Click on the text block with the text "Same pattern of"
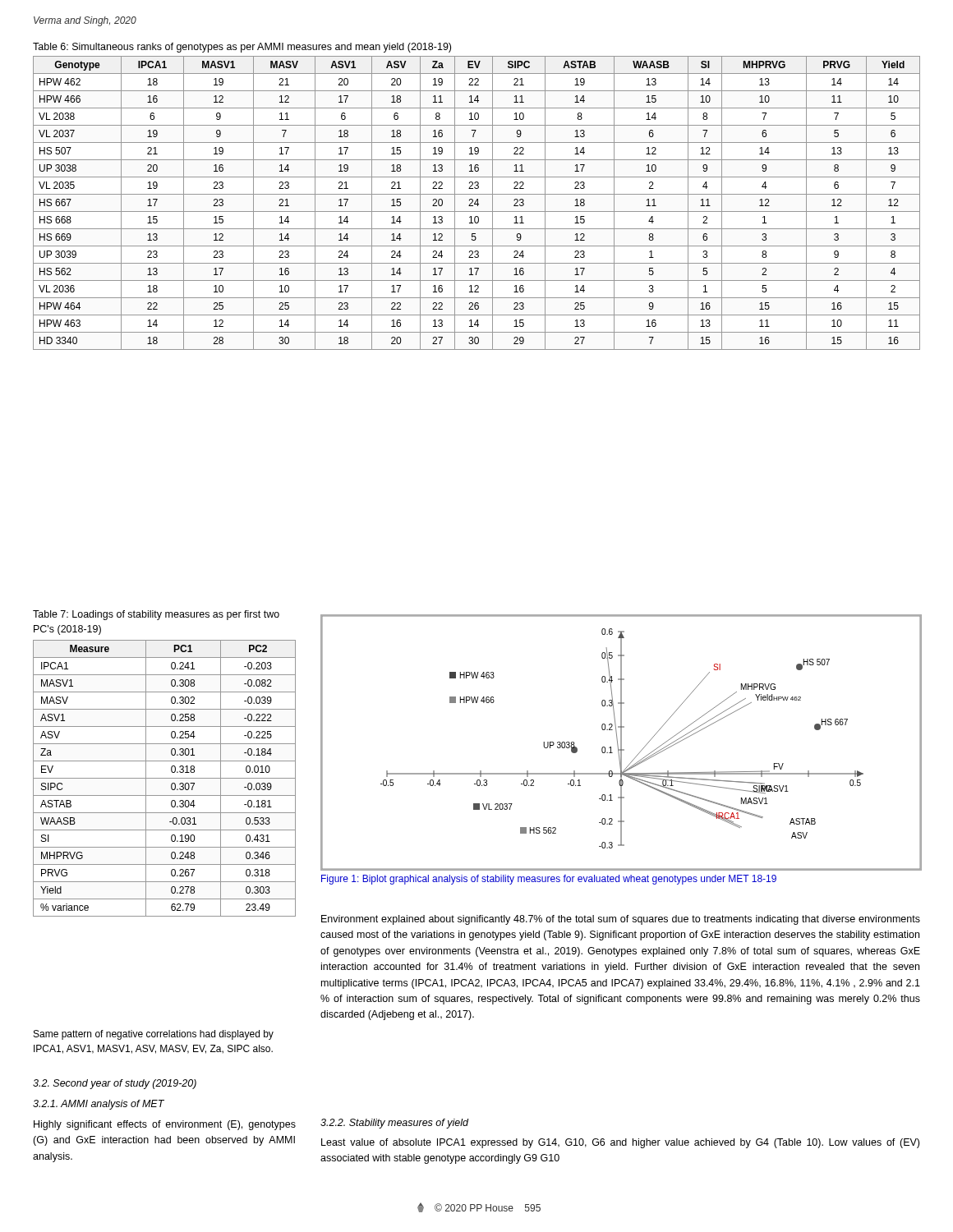Screen dimensions: 1232x953 tap(153, 1041)
